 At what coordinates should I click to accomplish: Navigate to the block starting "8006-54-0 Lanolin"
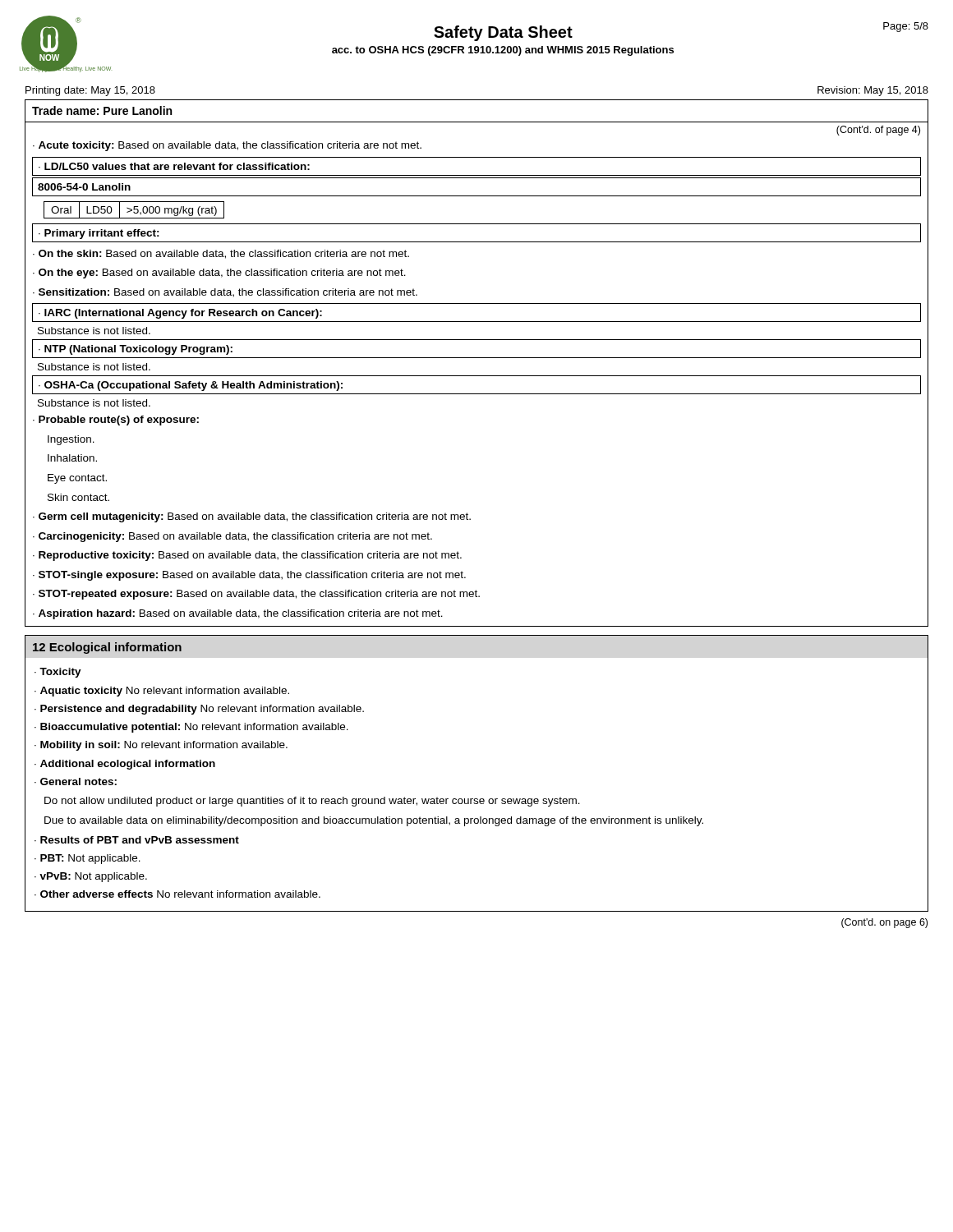pyautogui.click(x=84, y=187)
